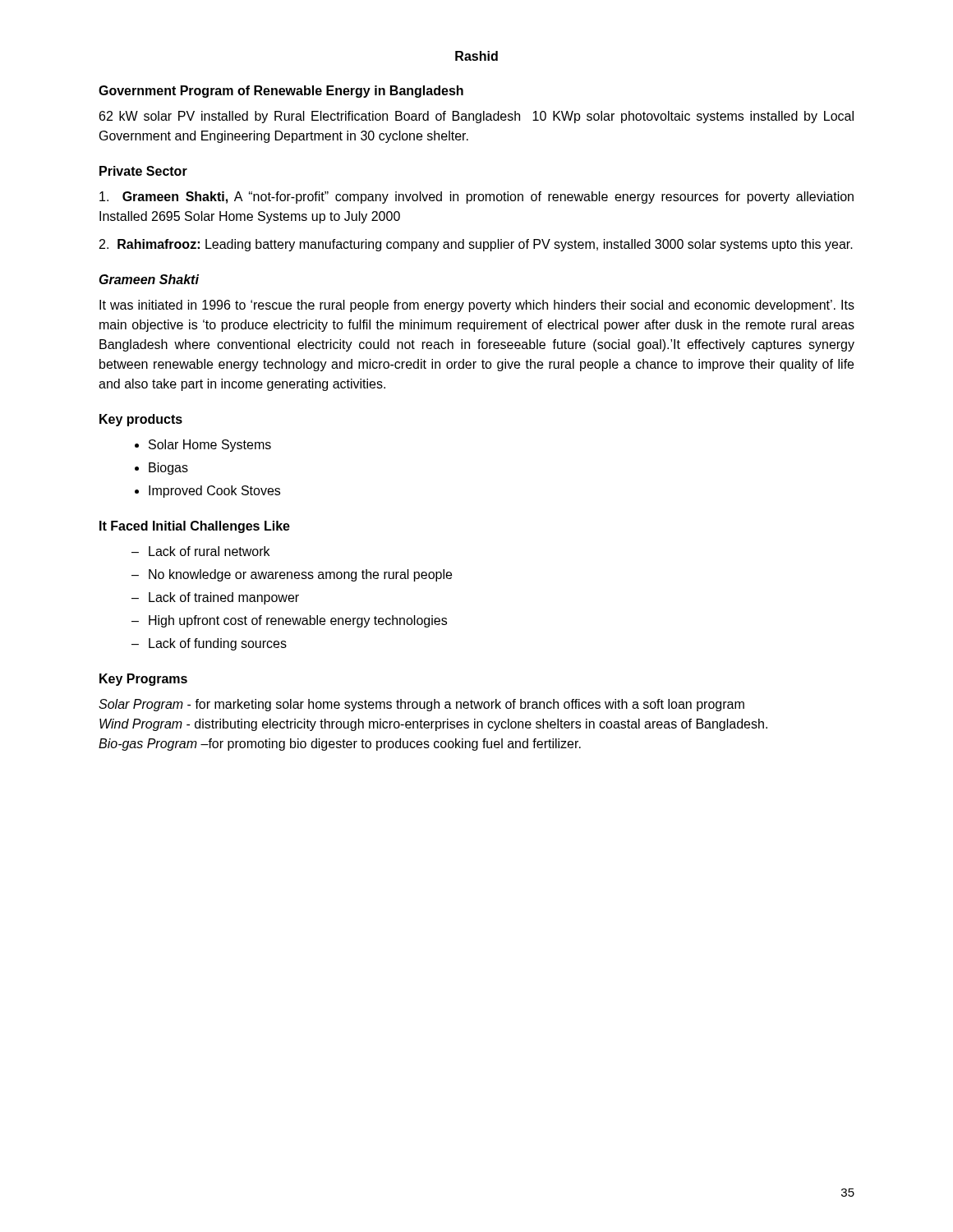953x1232 pixels.
Task: Locate the element starting "It was initiated in"
Action: coord(476,345)
